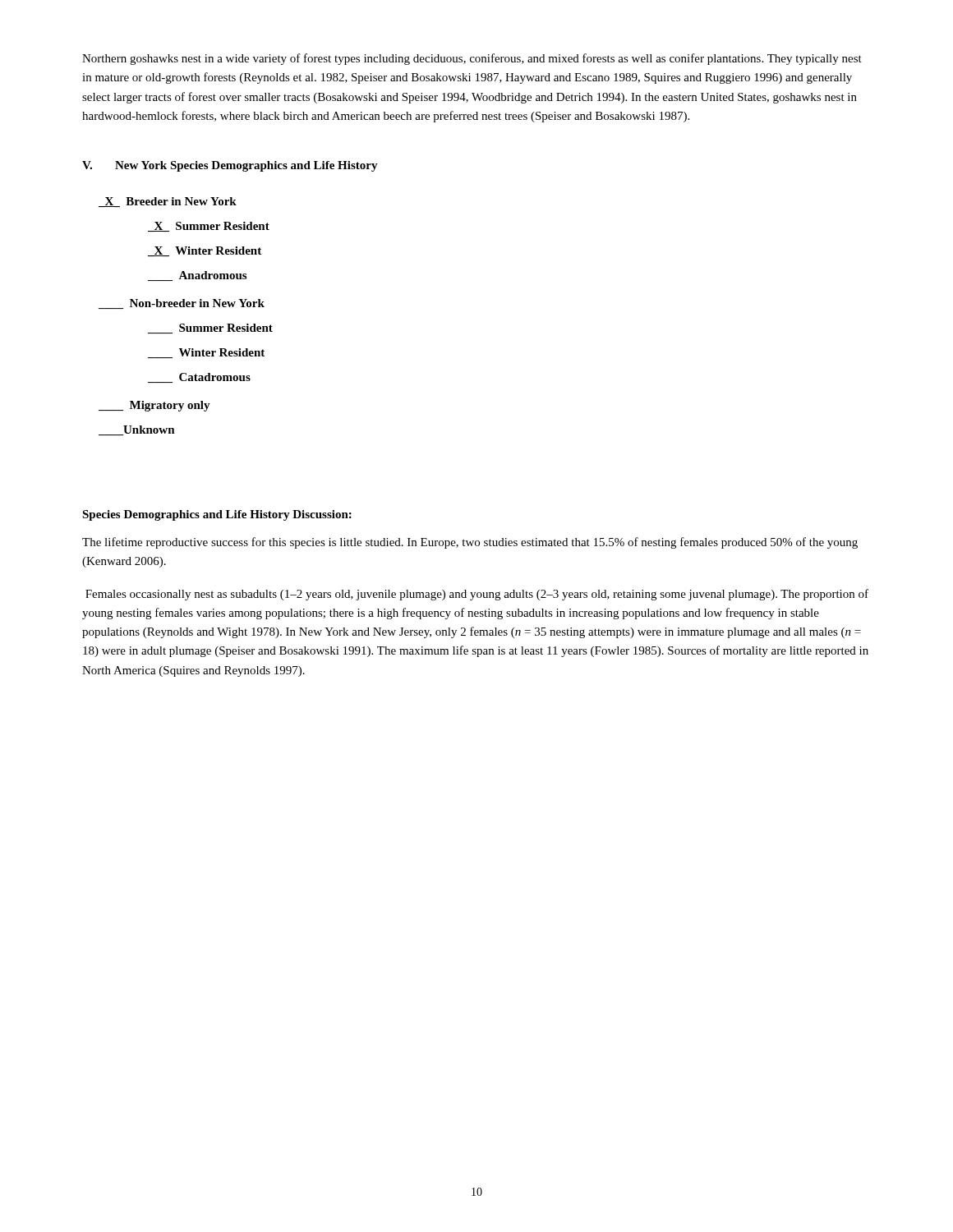Where does it say "____ Winter Resident"?
The width and height of the screenshot is (953, 1232).
(x=206, y=352)
